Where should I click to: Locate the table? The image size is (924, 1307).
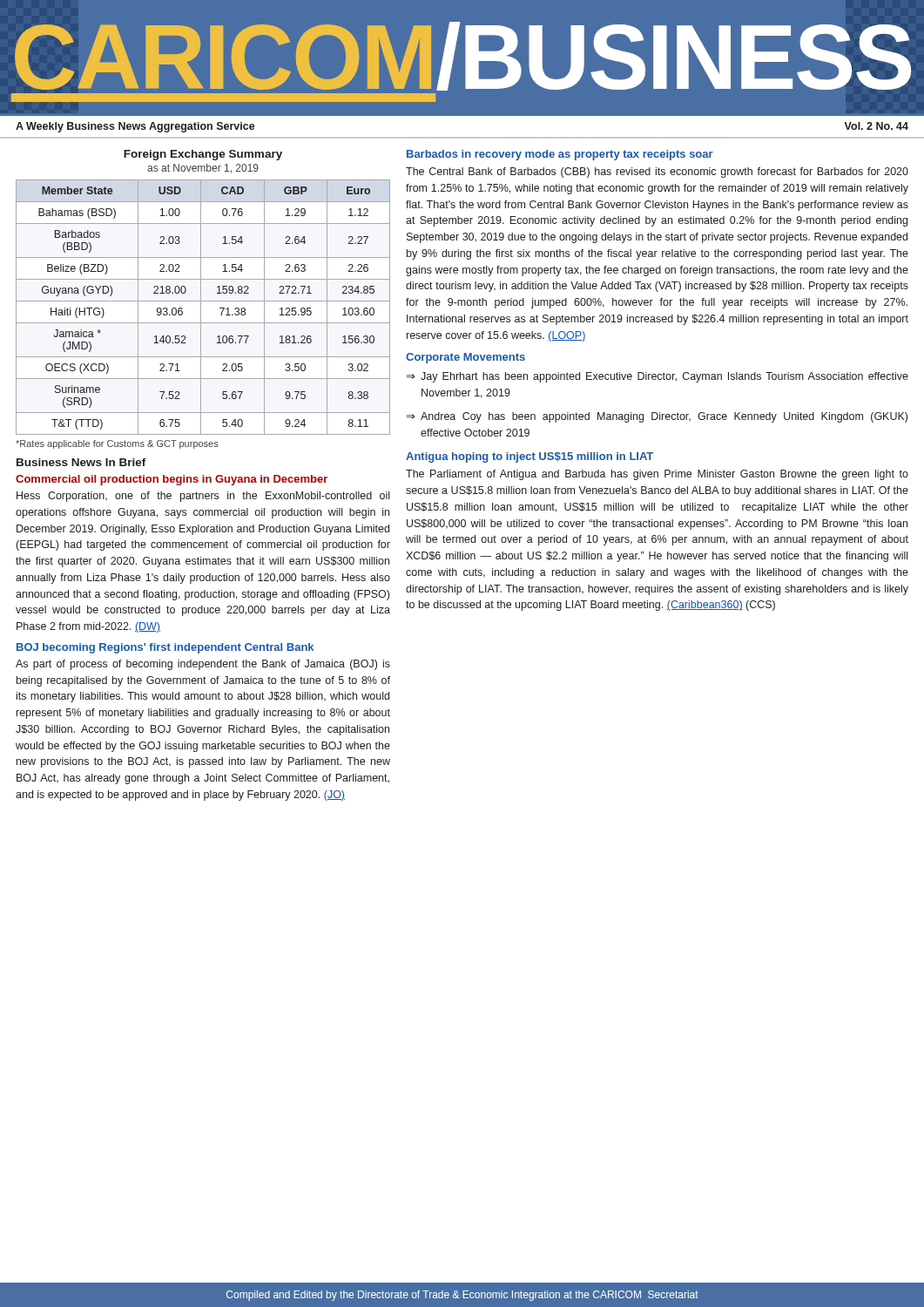(203, 307)
